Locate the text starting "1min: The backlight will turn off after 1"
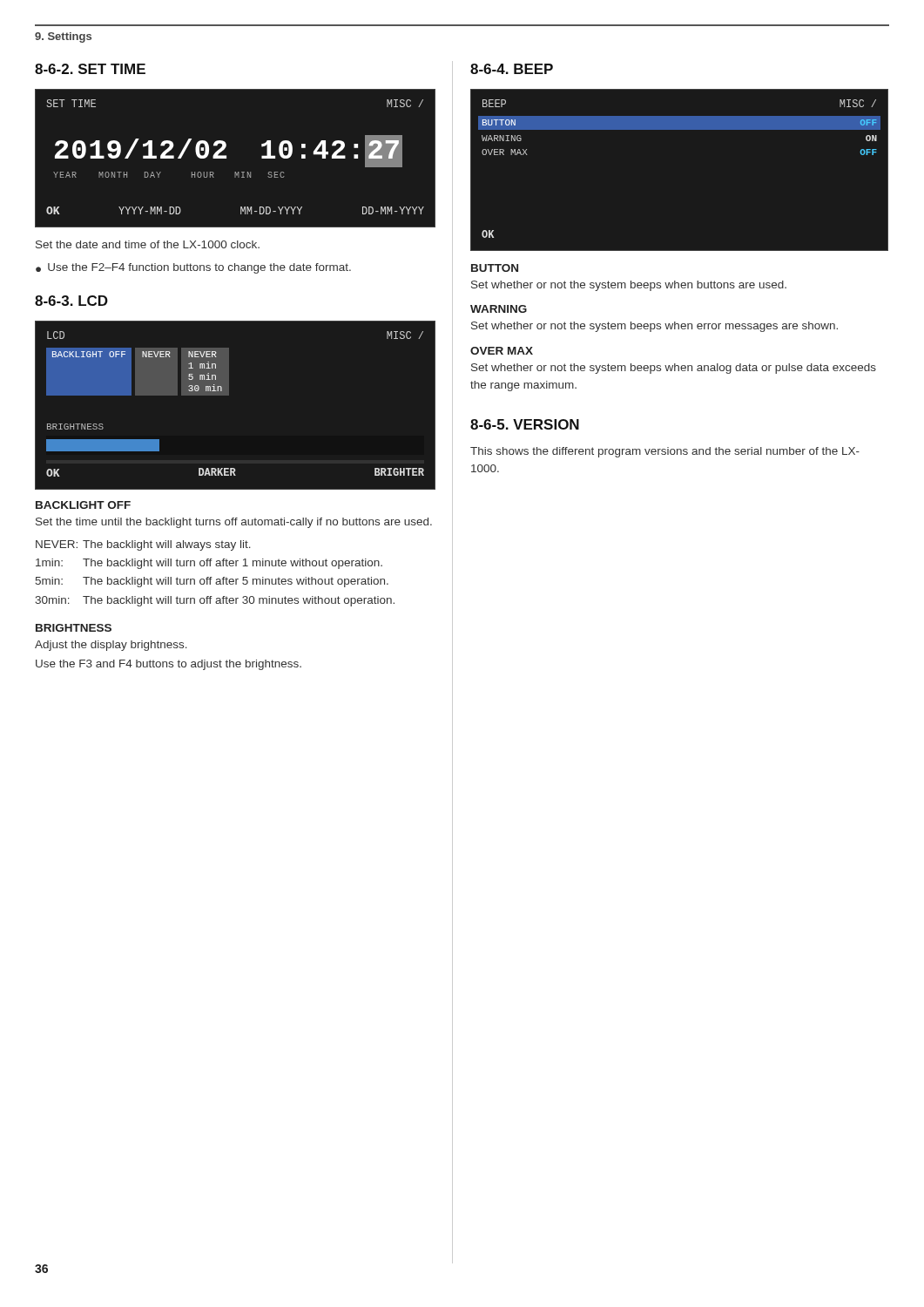 point(235,563)
